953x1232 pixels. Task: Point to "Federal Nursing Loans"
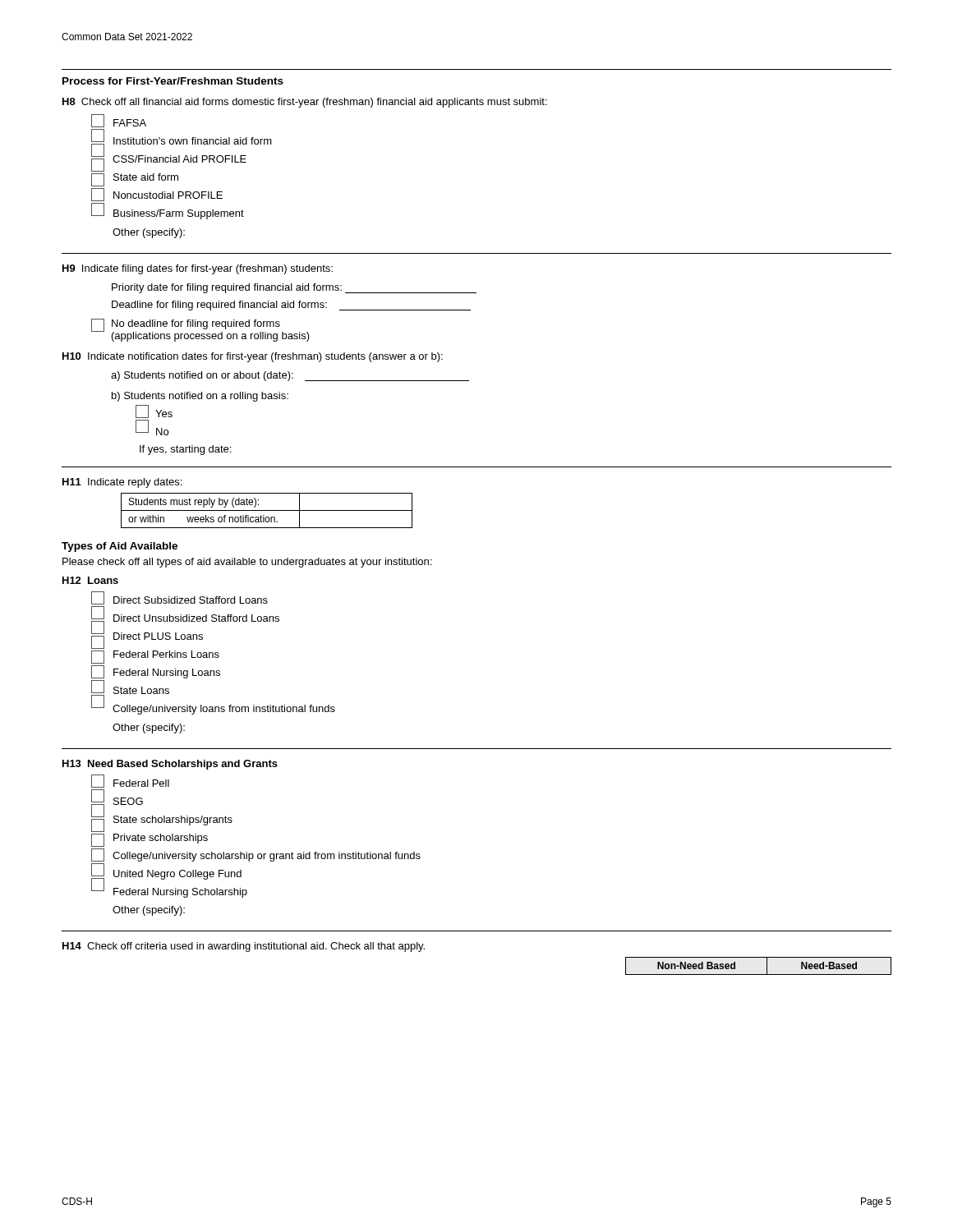click(167, 672)
